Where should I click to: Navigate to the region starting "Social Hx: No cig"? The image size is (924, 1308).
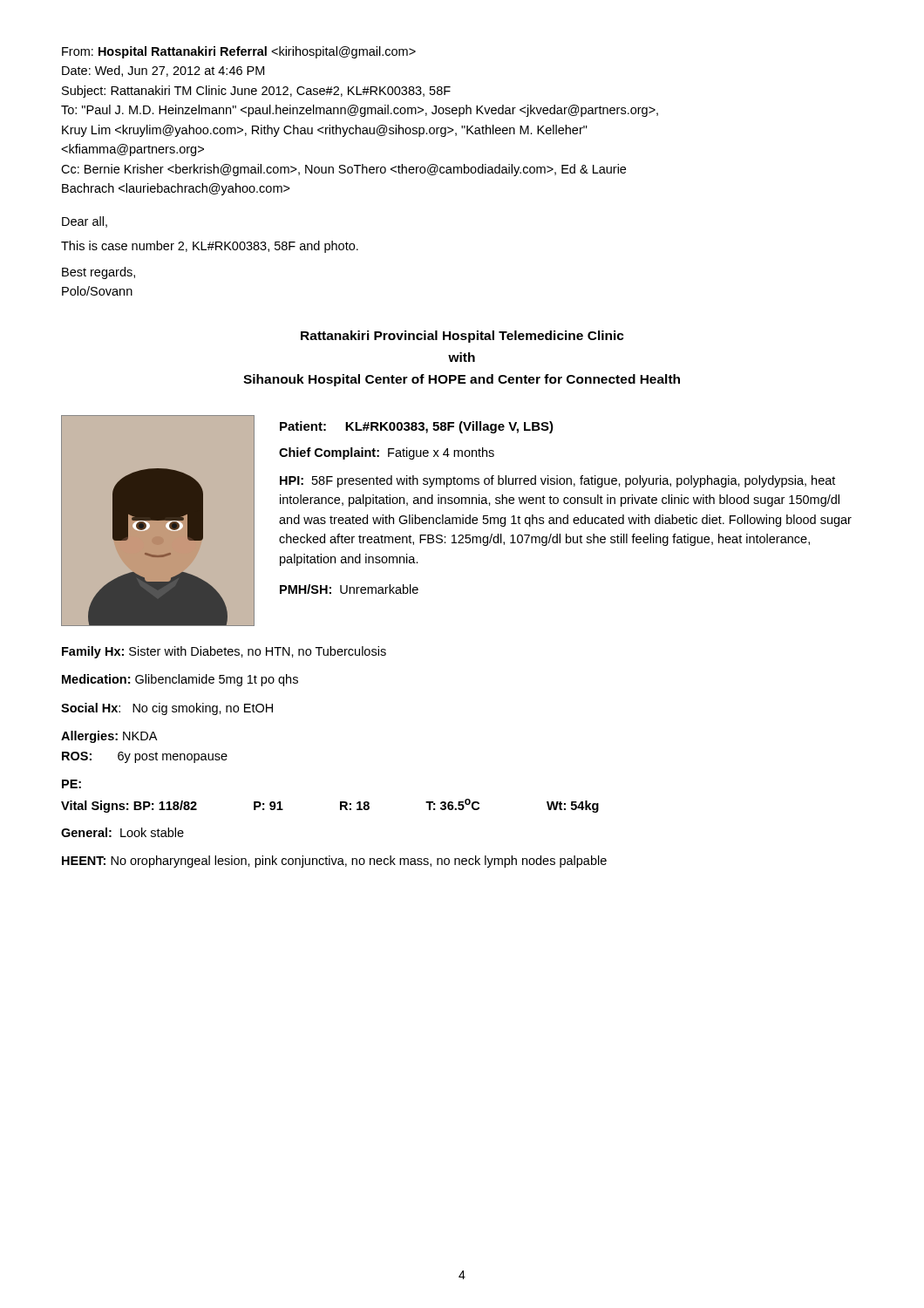[x=167, y=708]
